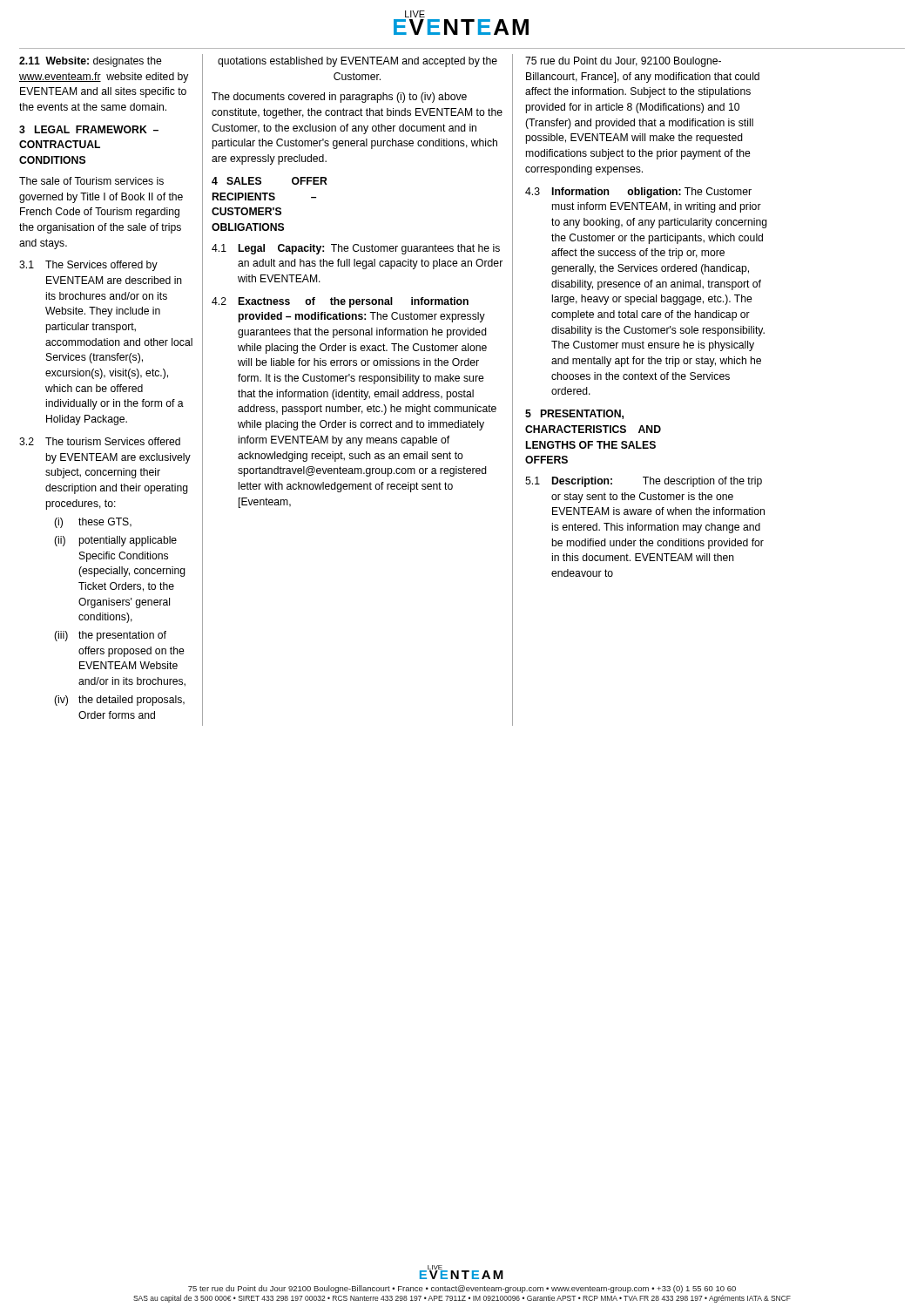Point to the region starting "The documents covered in paragraphs (i) to"
The width and height of the screenshot is (924, 1307).
357,128
